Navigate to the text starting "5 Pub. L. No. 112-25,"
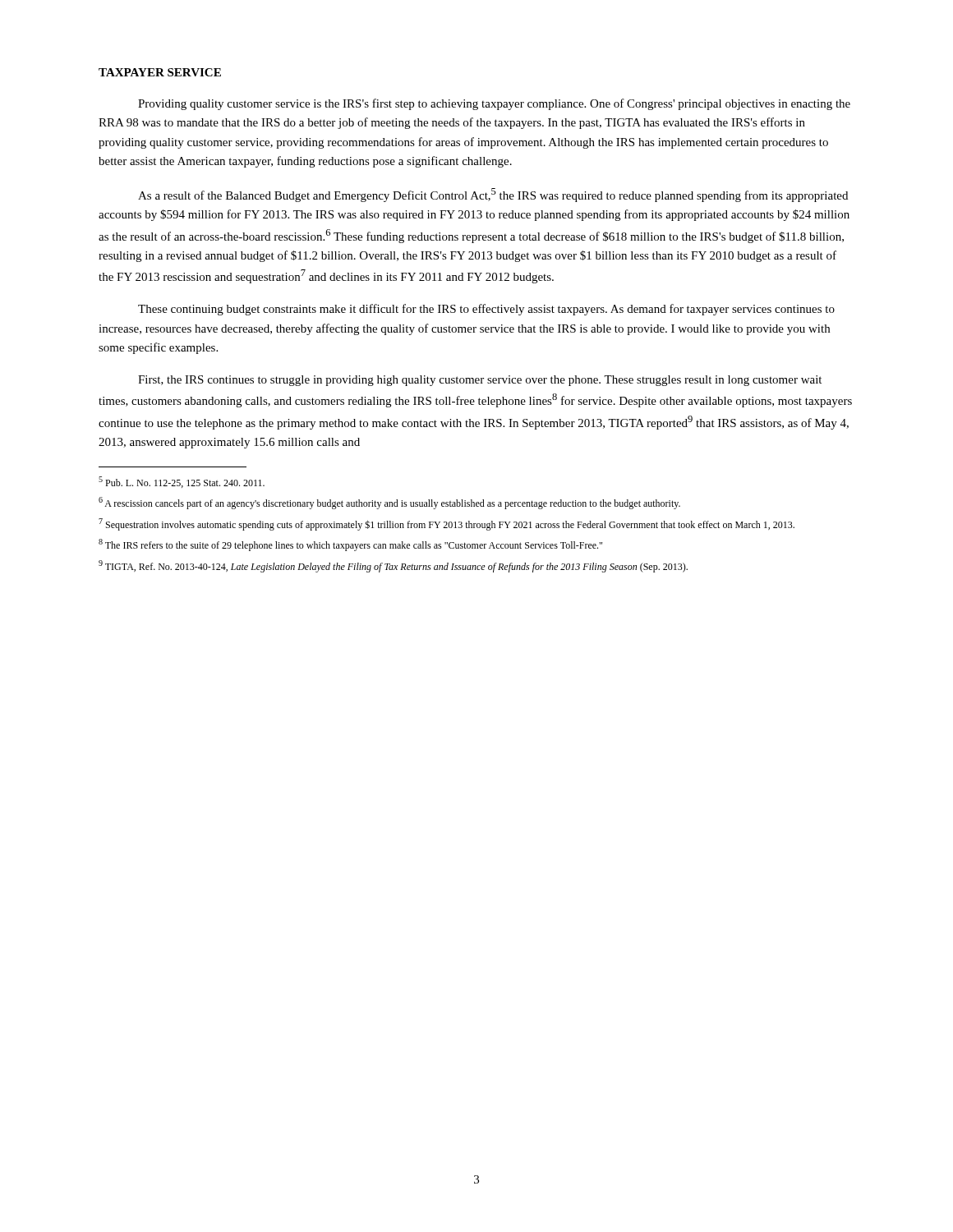 click(x=182, y=482)
